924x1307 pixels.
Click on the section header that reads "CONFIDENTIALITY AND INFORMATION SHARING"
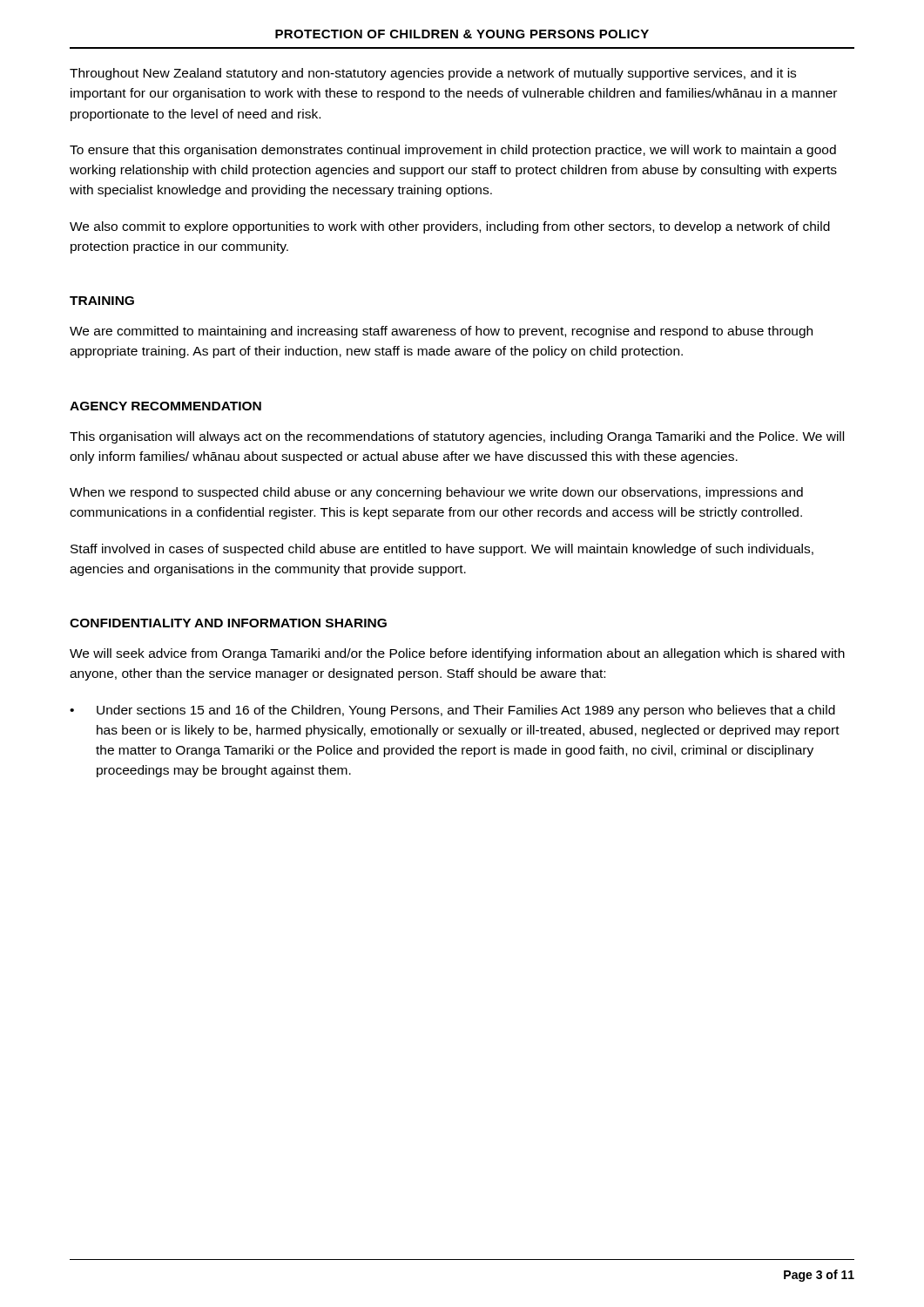point(229,623)
